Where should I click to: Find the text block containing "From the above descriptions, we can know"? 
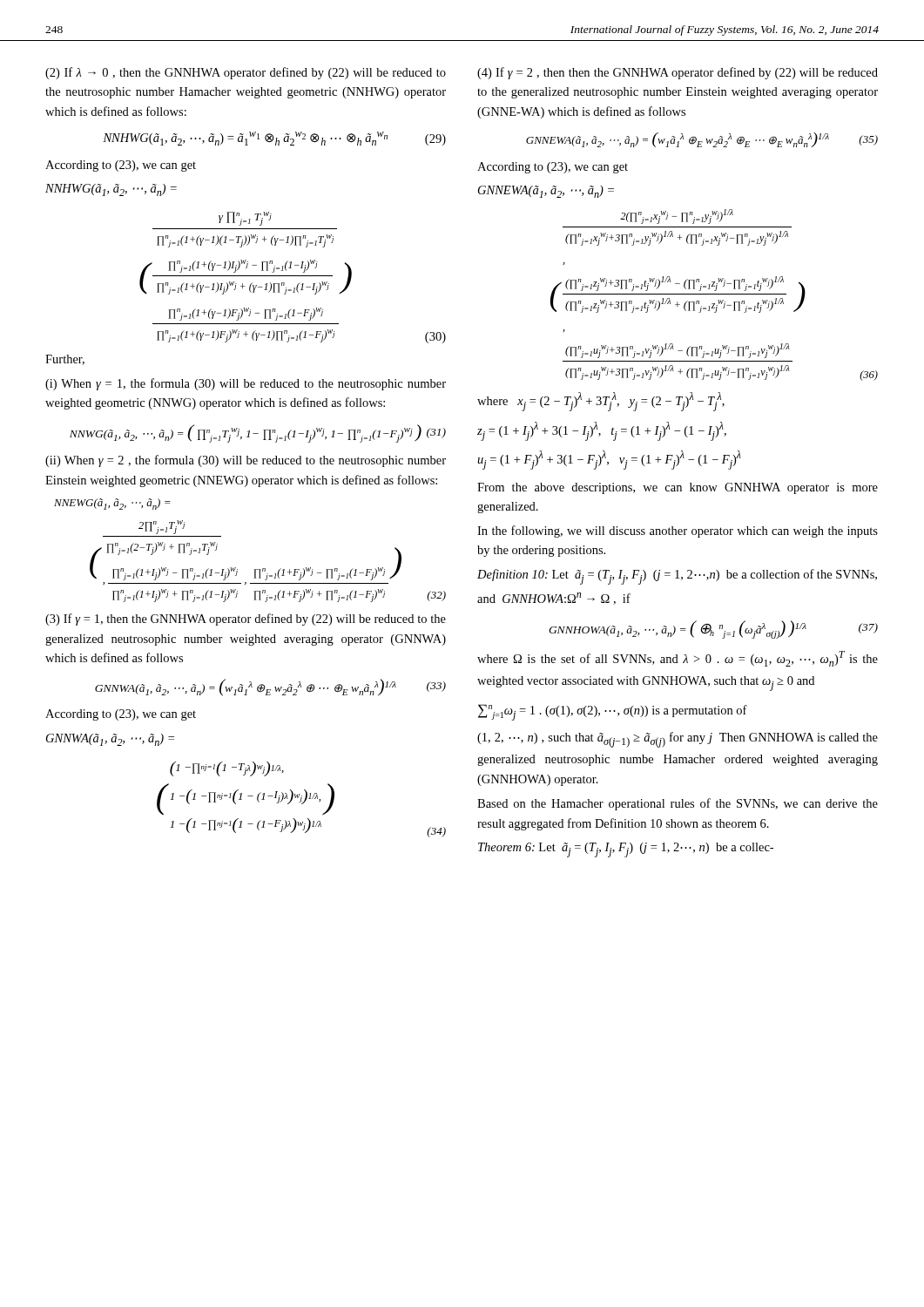678,497
